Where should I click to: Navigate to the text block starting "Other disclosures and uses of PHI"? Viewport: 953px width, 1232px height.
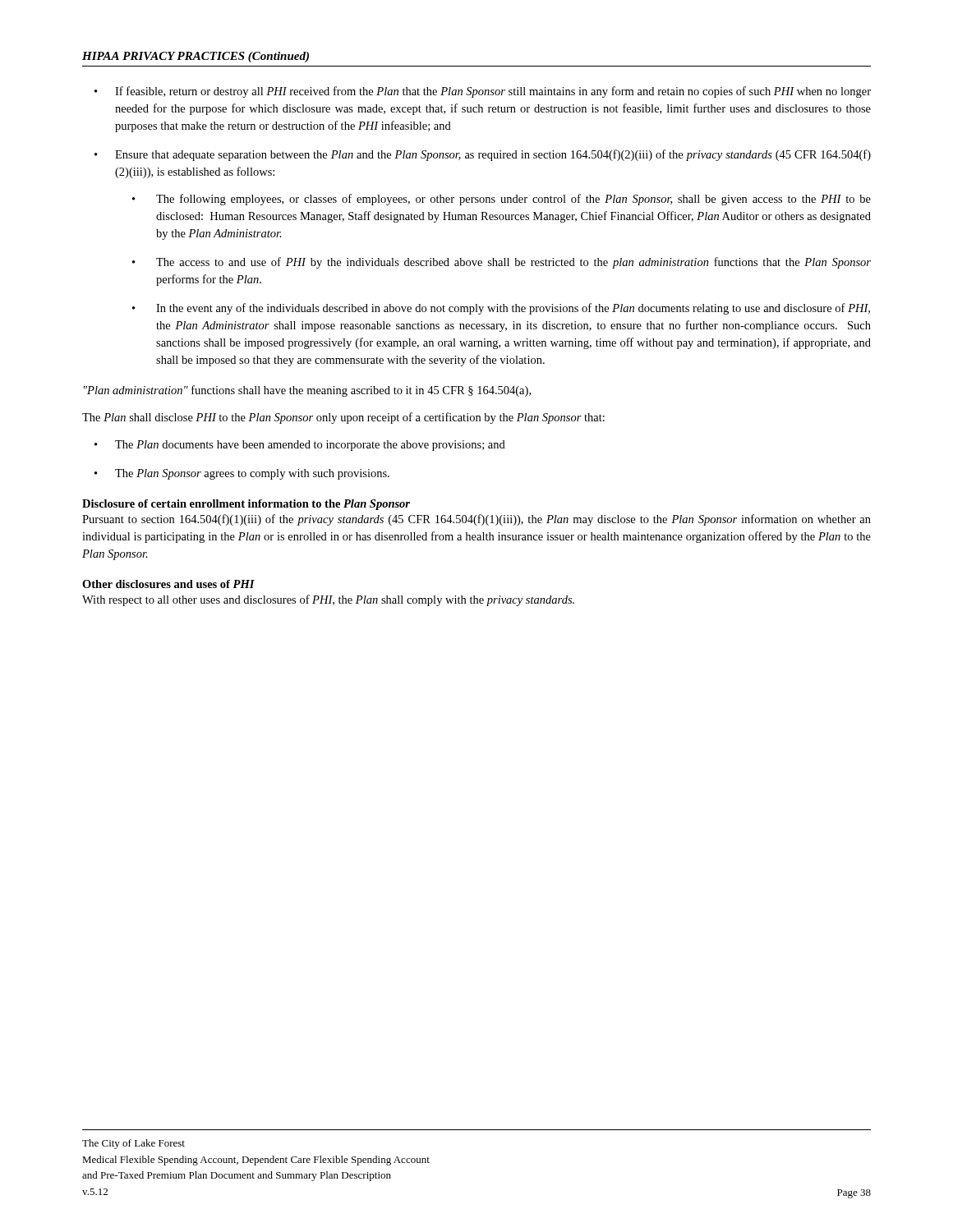(x=168, y=584)
